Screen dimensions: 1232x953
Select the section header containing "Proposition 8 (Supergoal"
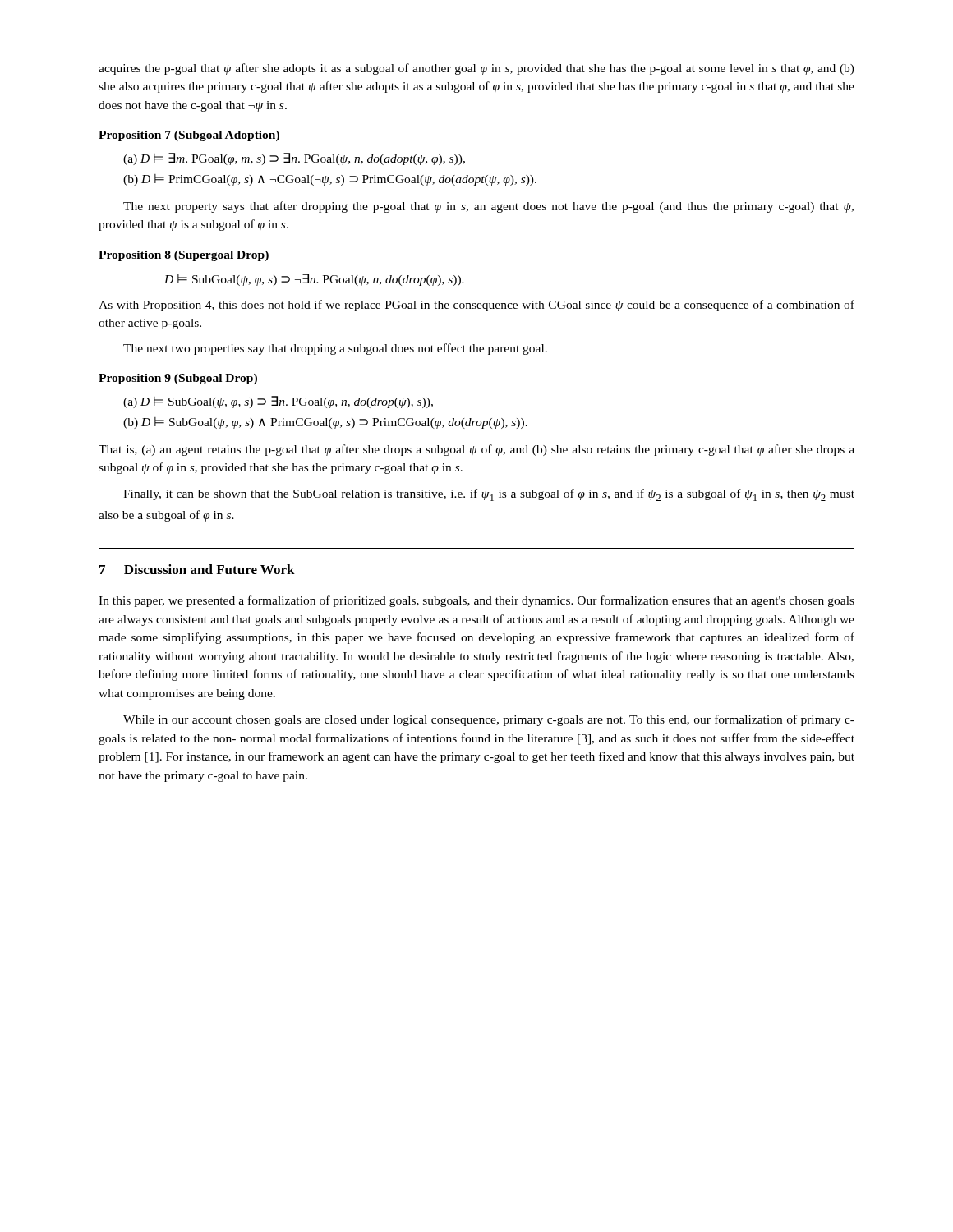[184, 254]
